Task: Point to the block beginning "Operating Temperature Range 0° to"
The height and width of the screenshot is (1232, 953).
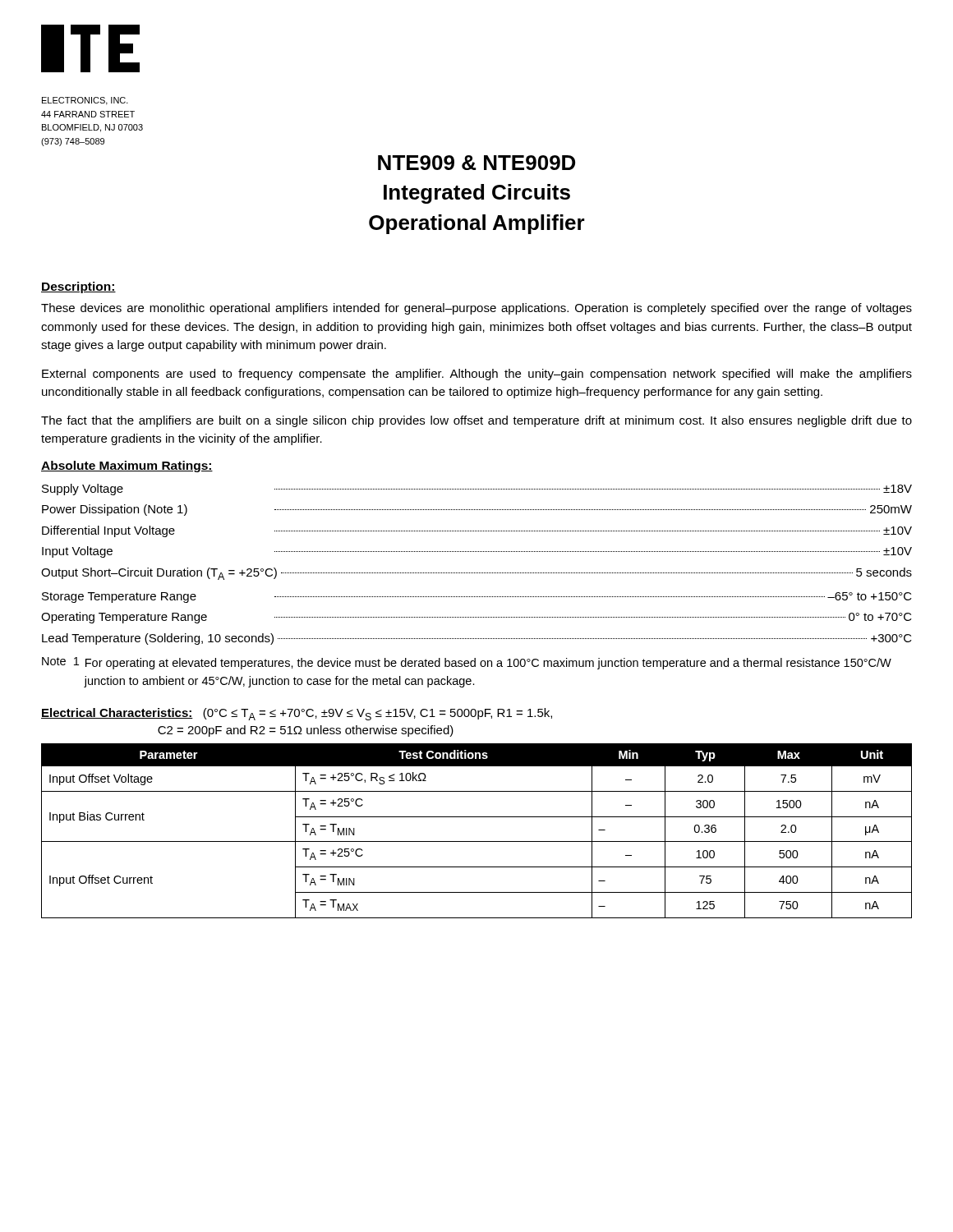Action: point(476,617)
